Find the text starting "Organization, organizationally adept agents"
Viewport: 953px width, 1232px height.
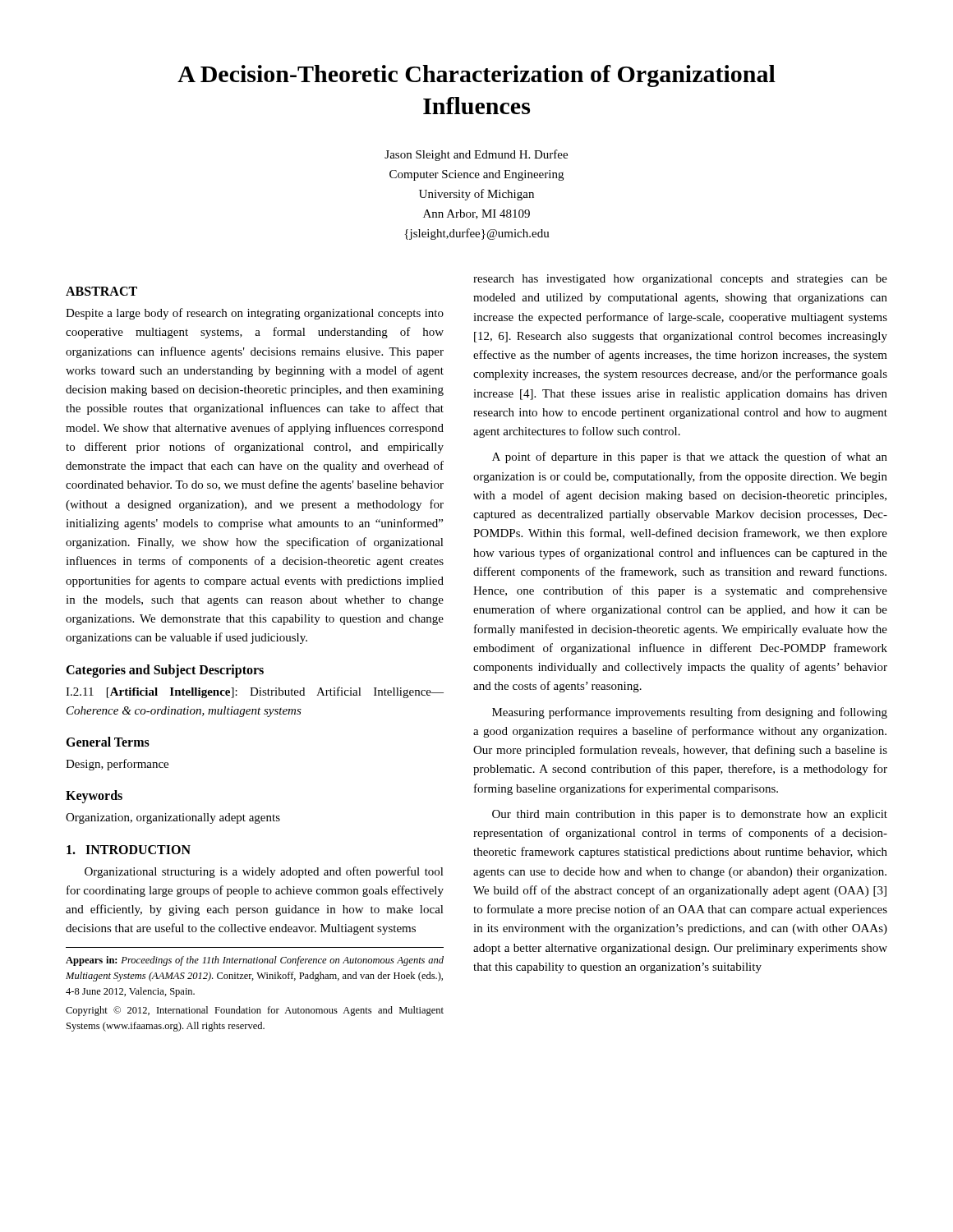(255, 818)
